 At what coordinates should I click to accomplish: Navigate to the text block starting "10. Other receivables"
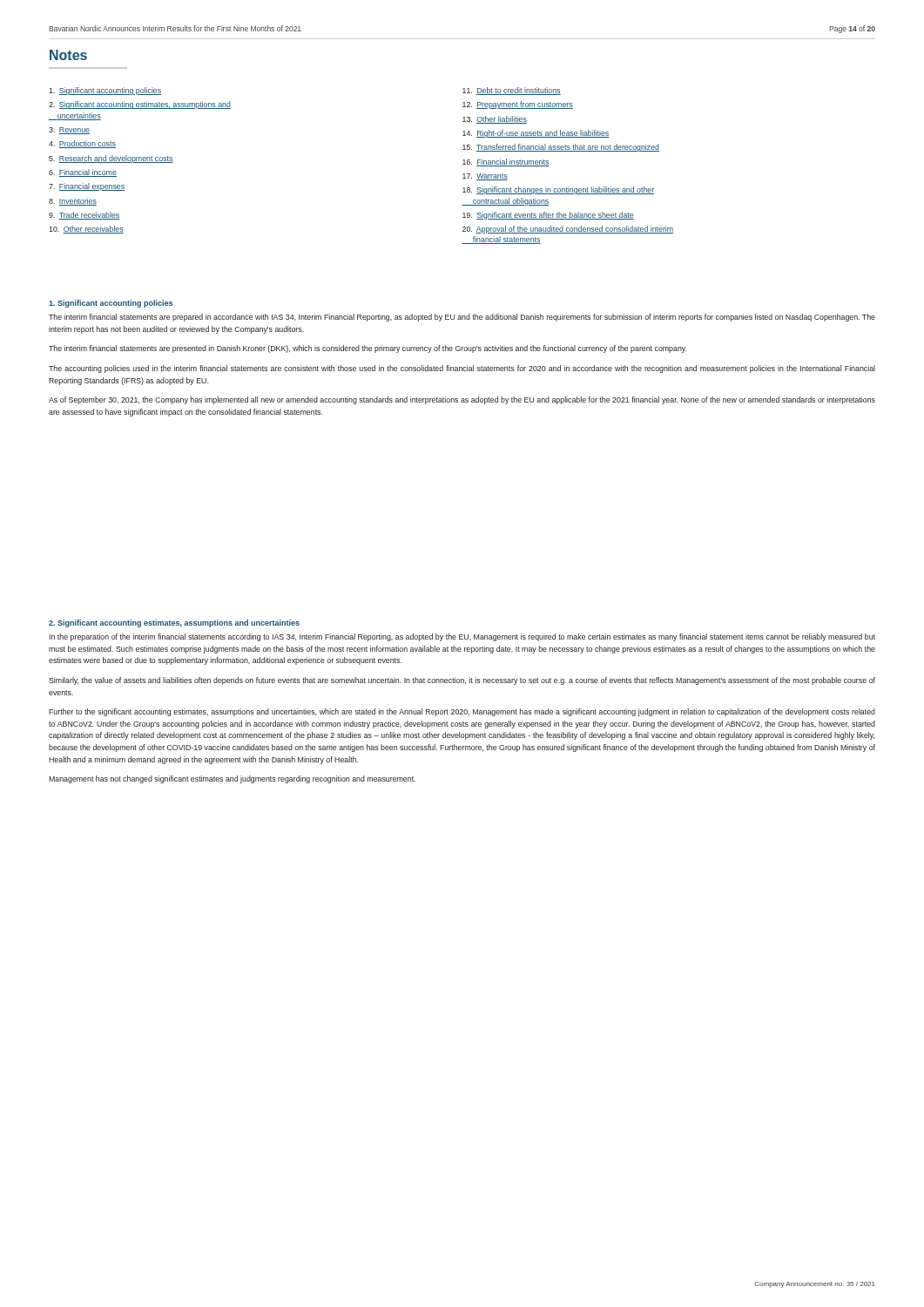click(x=86, y=229)
